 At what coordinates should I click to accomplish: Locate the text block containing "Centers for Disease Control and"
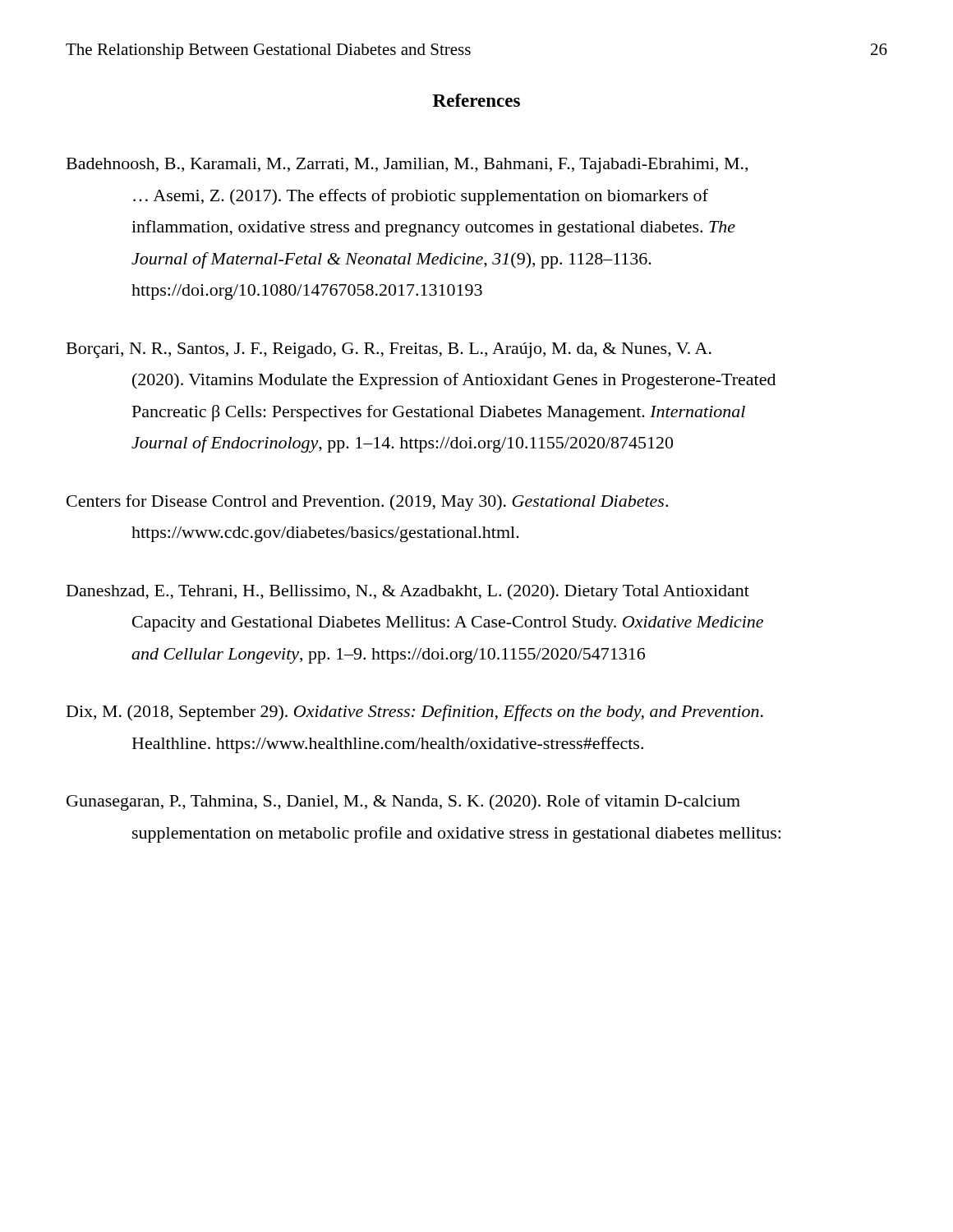[367, 519]
